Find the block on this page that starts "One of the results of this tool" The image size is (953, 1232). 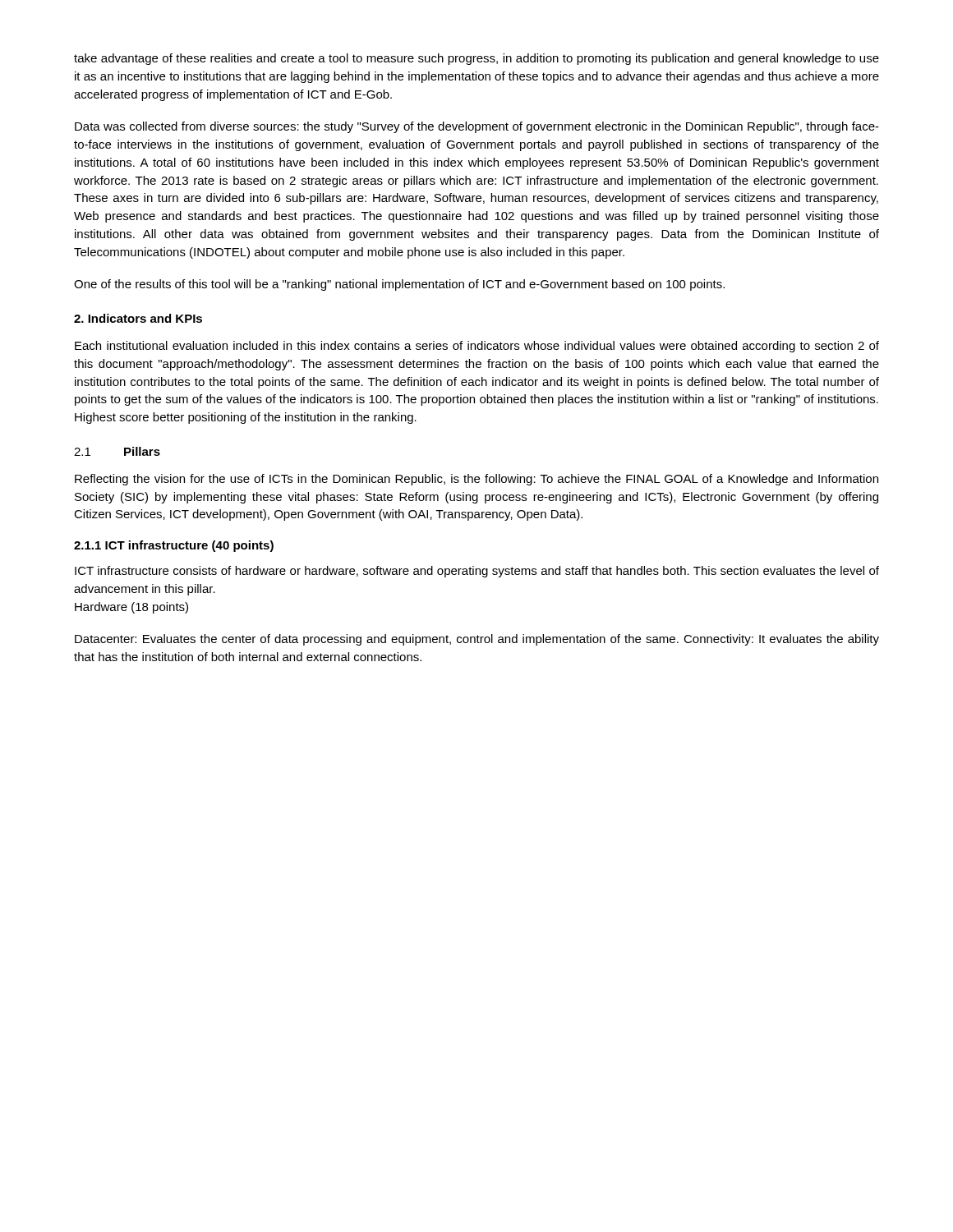coord(400,284)
